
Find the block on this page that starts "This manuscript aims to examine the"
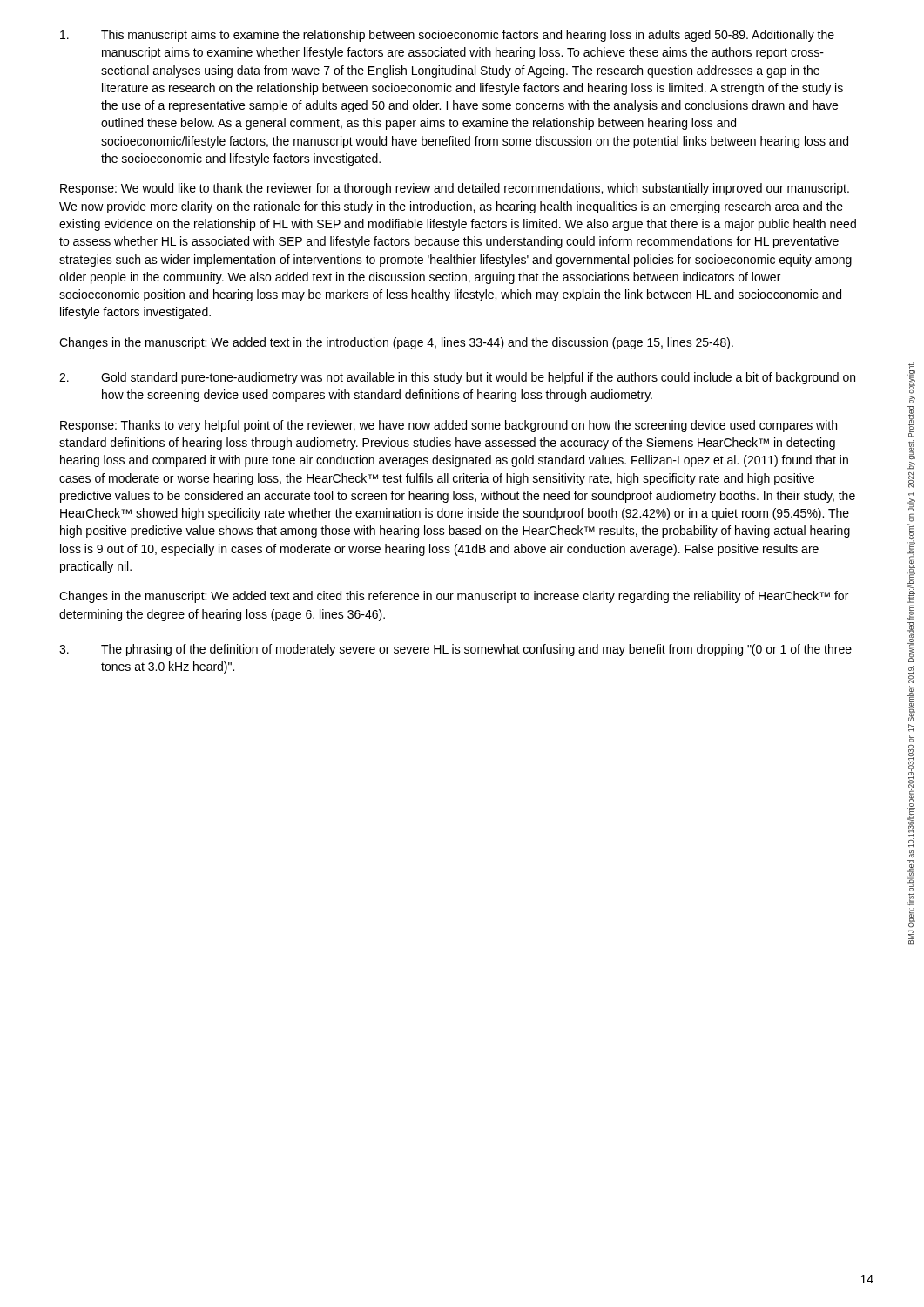pyautogui.click(x=460, y=97)
